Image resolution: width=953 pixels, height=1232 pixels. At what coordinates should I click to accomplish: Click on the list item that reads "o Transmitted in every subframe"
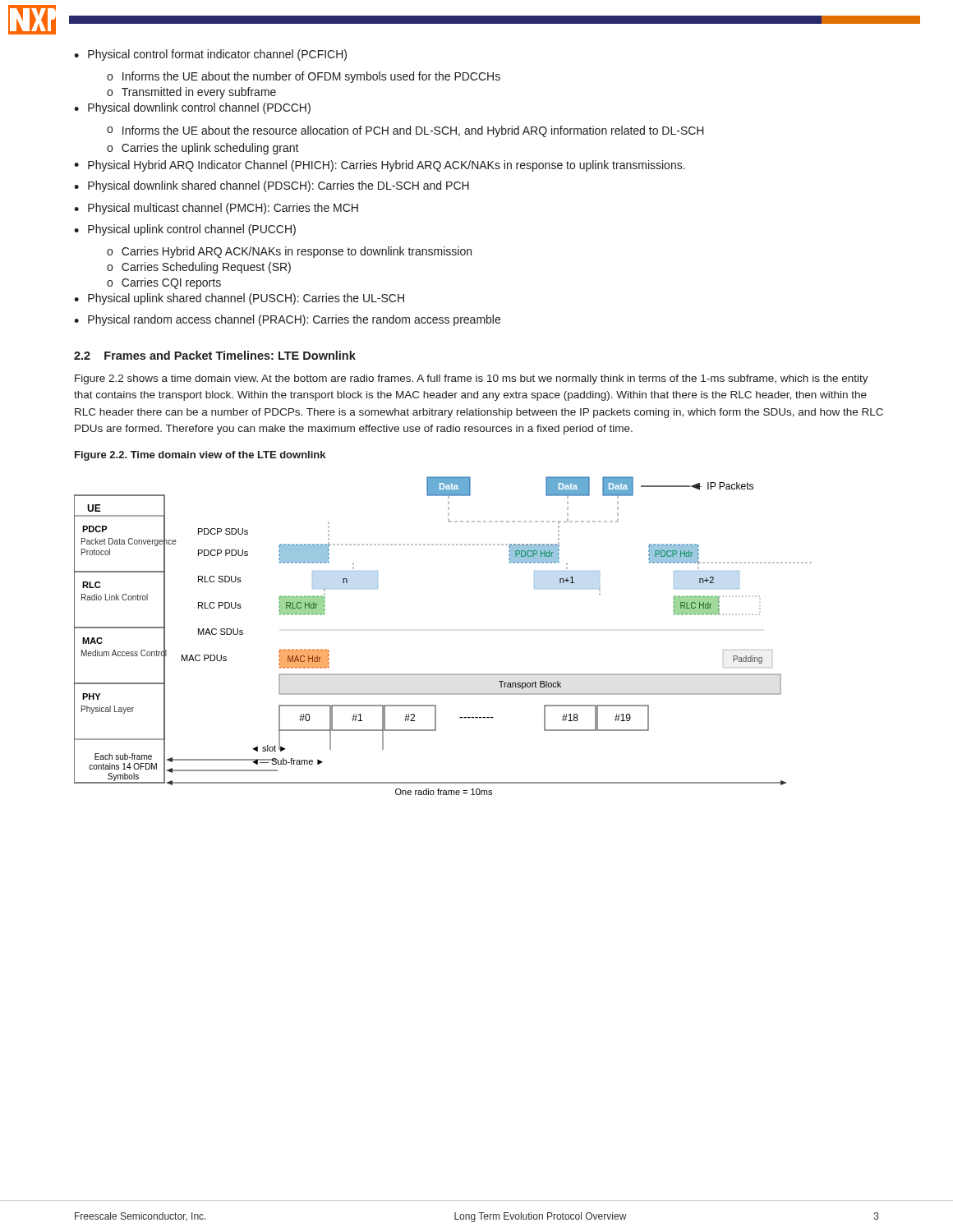click(192, 92)
